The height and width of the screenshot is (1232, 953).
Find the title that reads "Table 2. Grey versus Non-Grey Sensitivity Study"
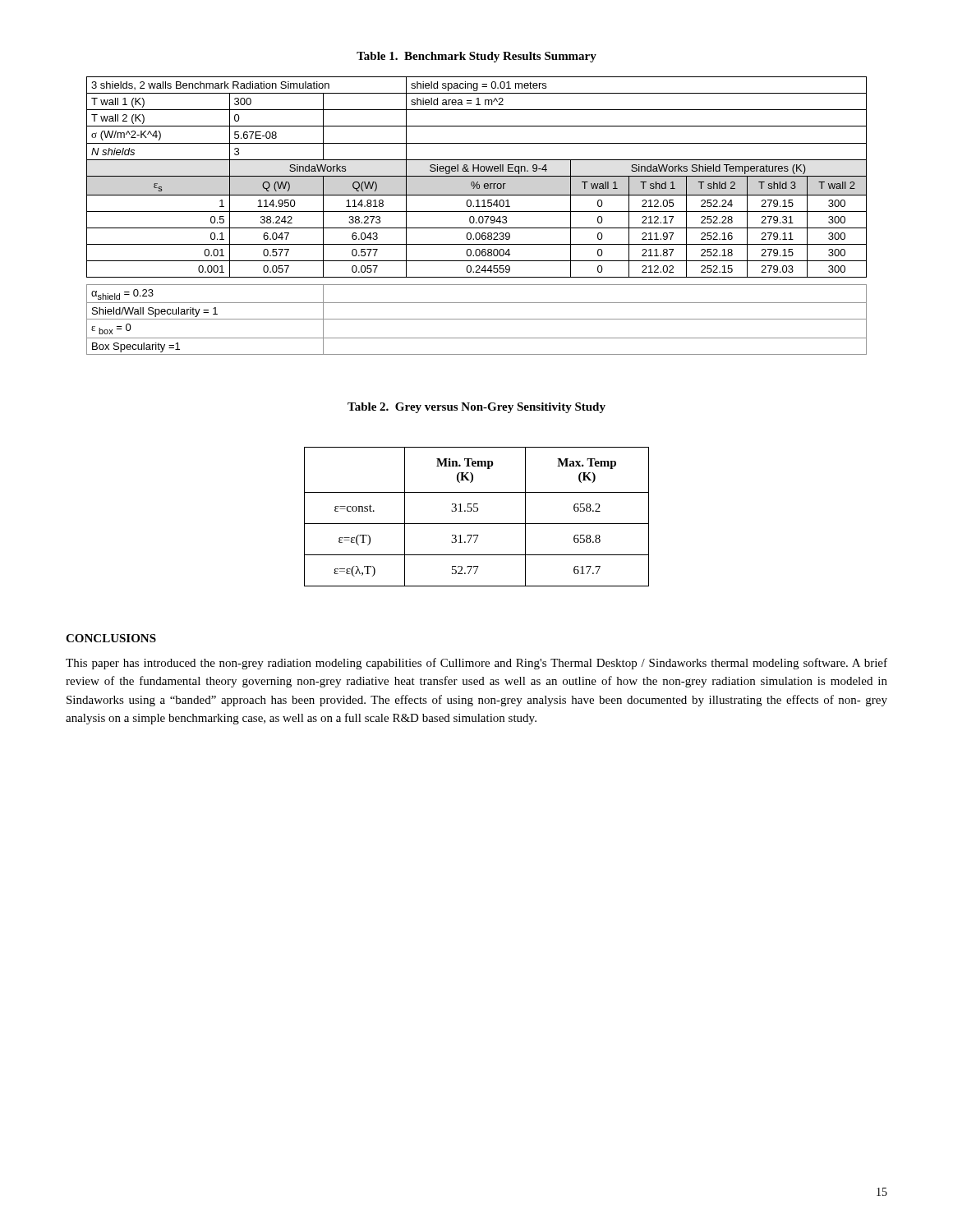pos(476,406)
